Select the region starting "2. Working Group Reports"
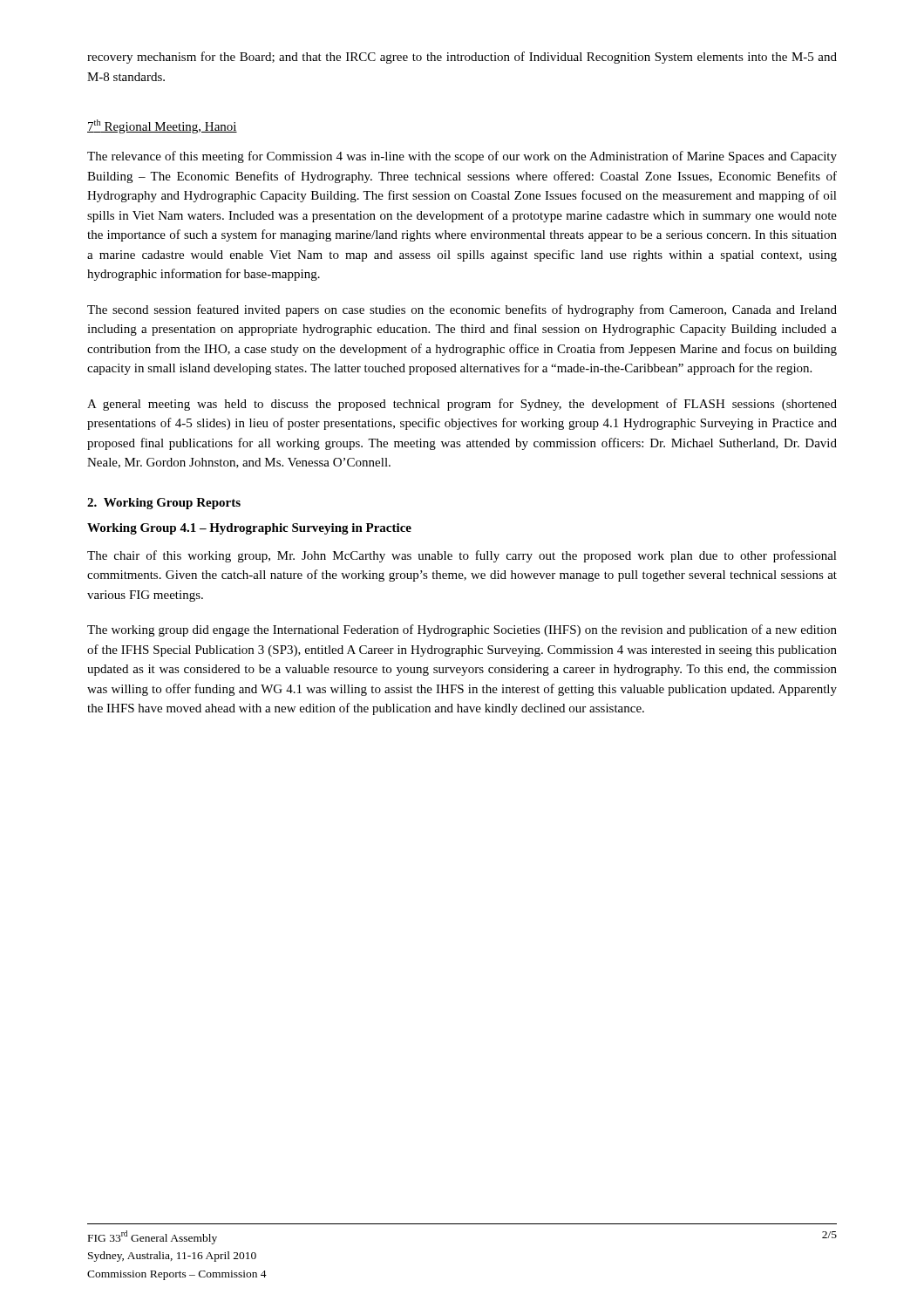This screenshot has height=1308, width=924. click(164, 502)
